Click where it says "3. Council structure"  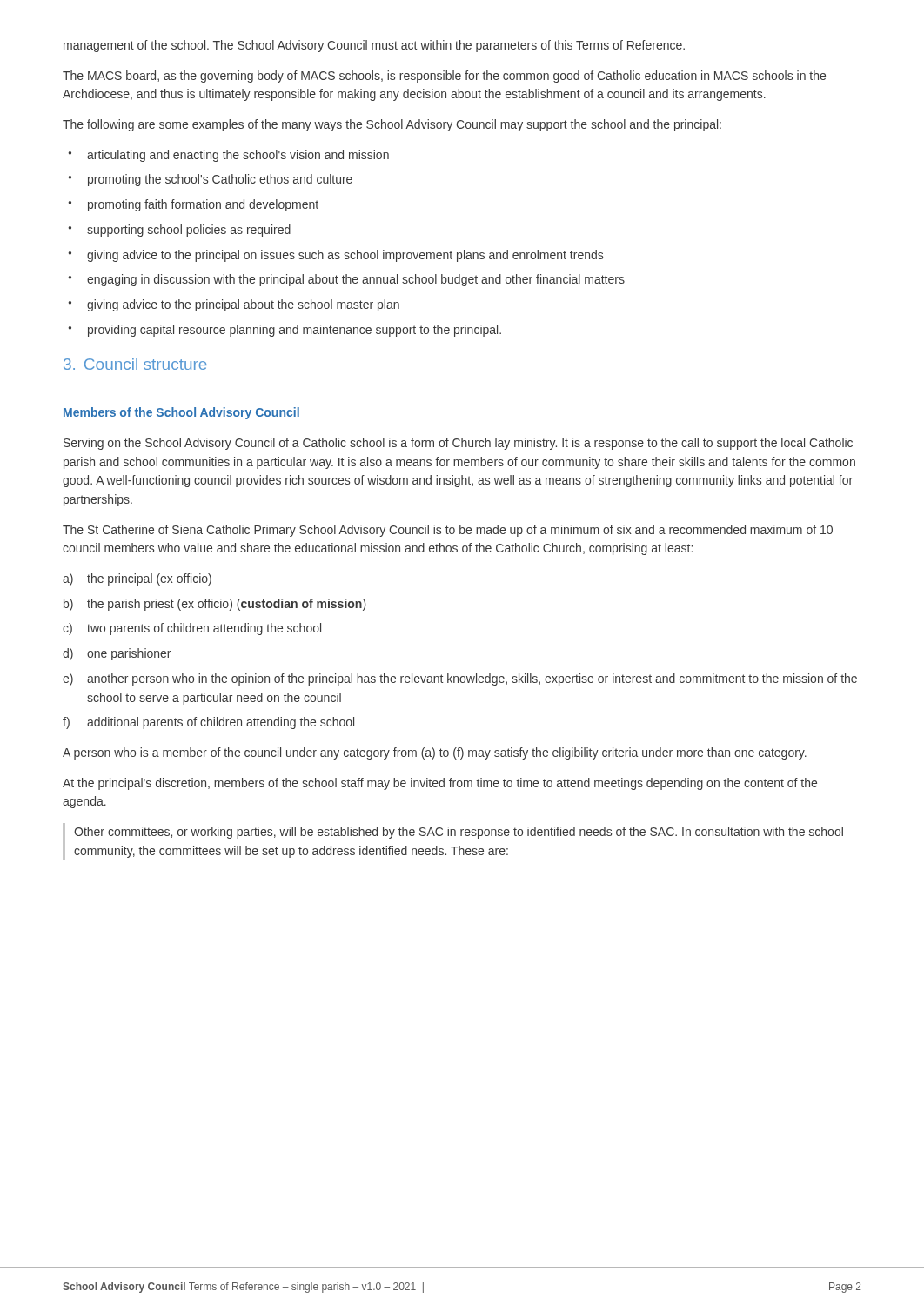pyautogui.click(x=135, y=365)
